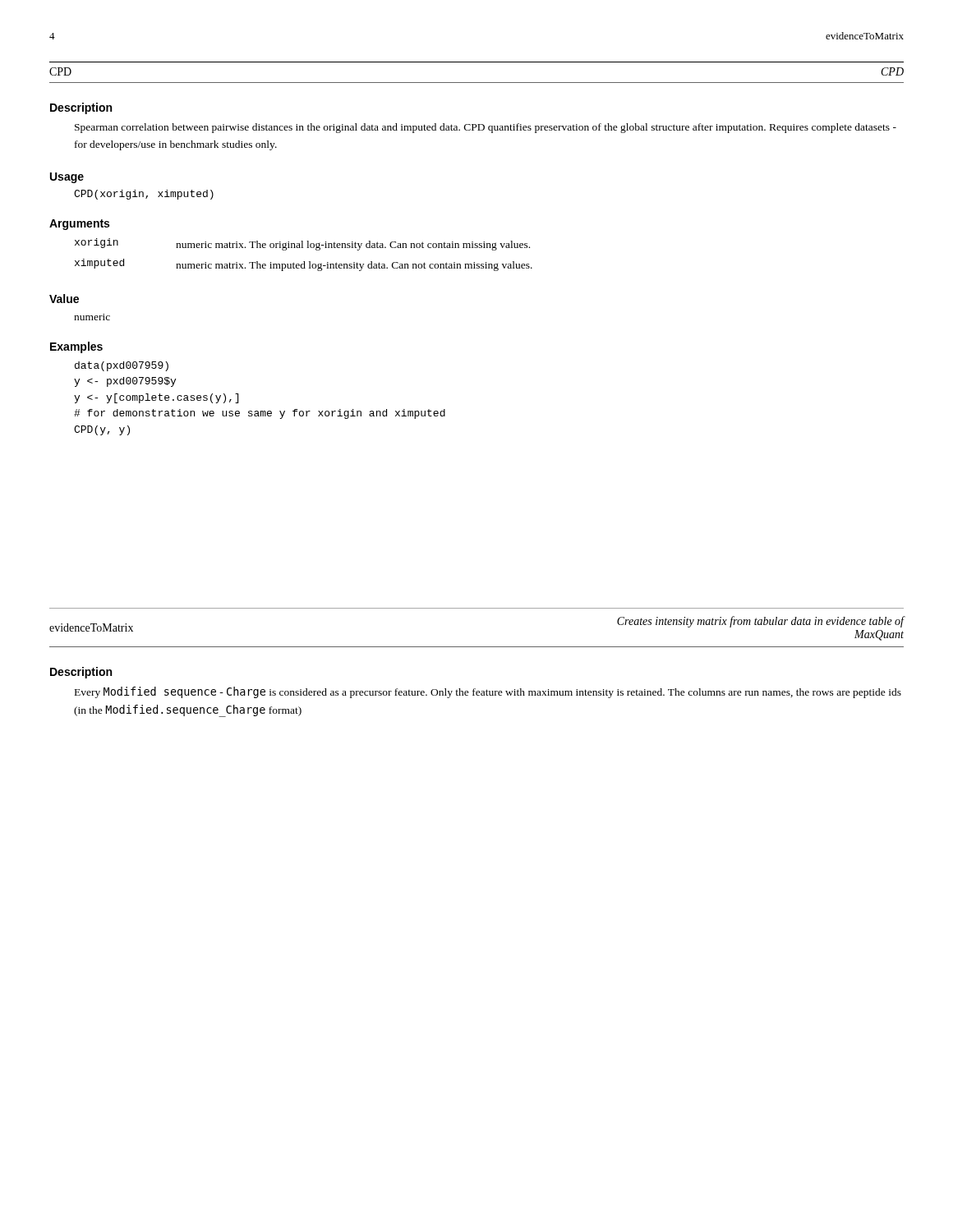This screenshot has width=953, height=1232.
Task: Select the region starting "xorigin numeric matrix. The original log-intensity data."
Action: [x=307, y=245]
